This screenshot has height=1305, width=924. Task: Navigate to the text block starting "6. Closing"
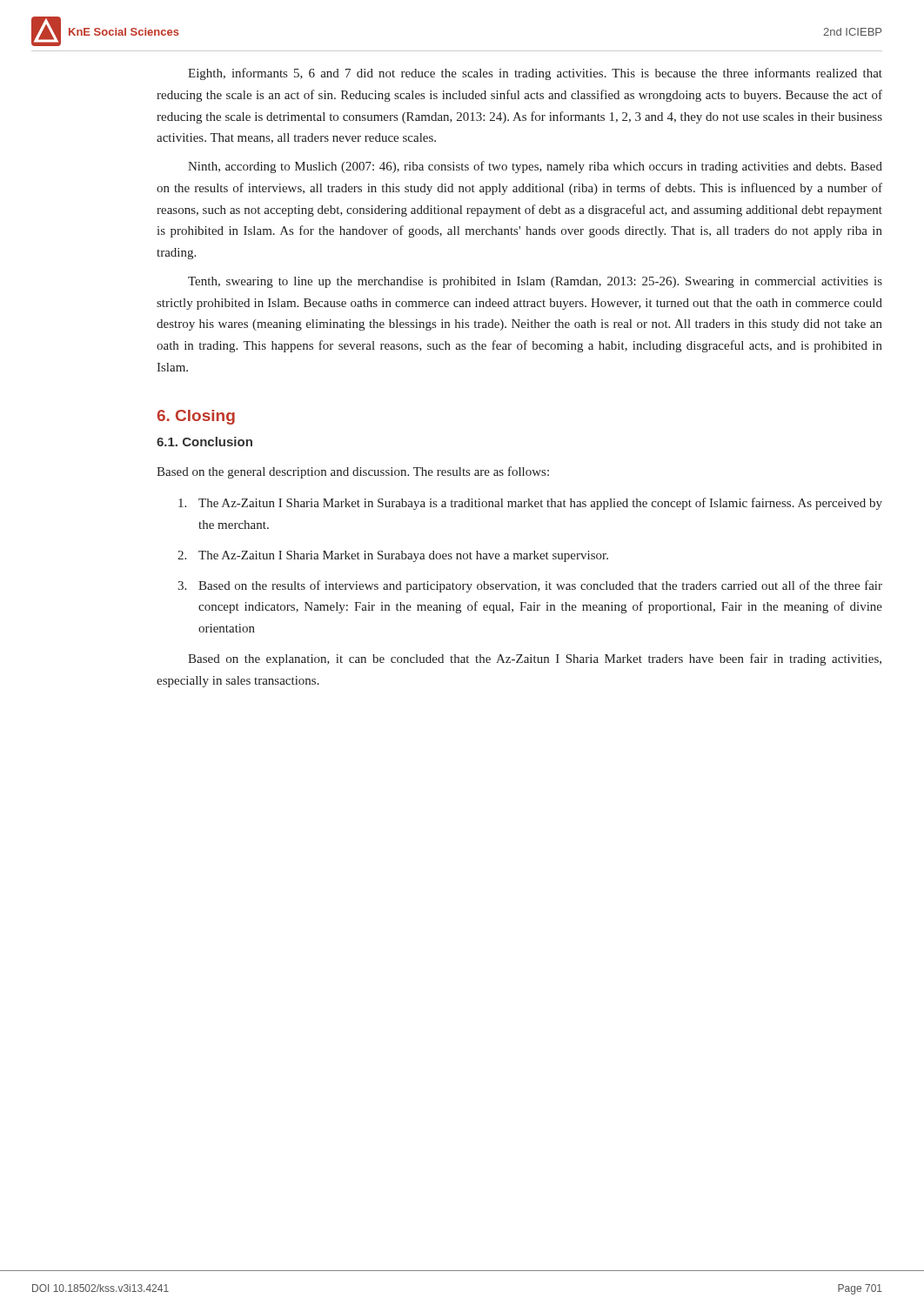196,417
